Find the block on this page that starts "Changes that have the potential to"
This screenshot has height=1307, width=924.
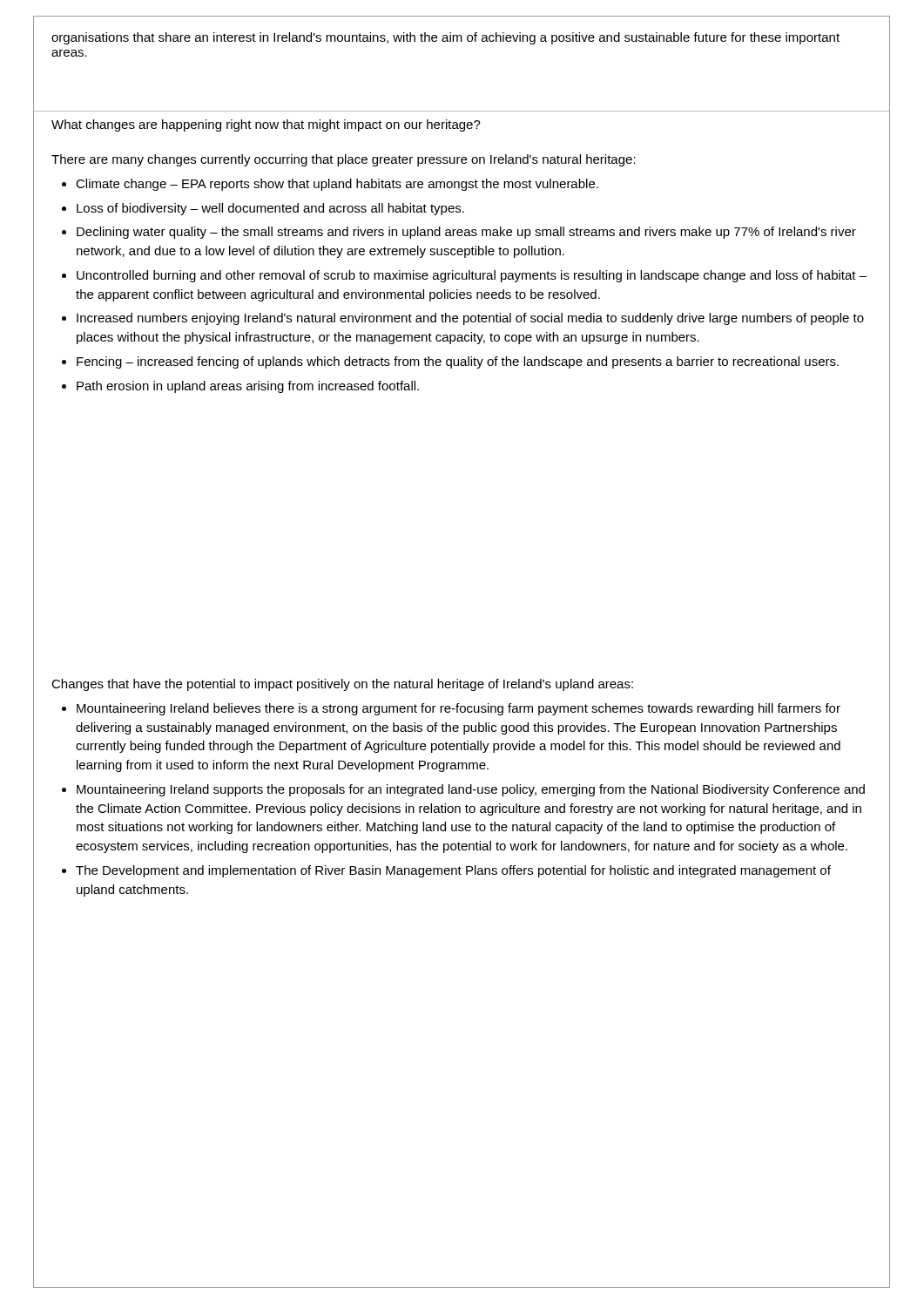tap(462, 684)
